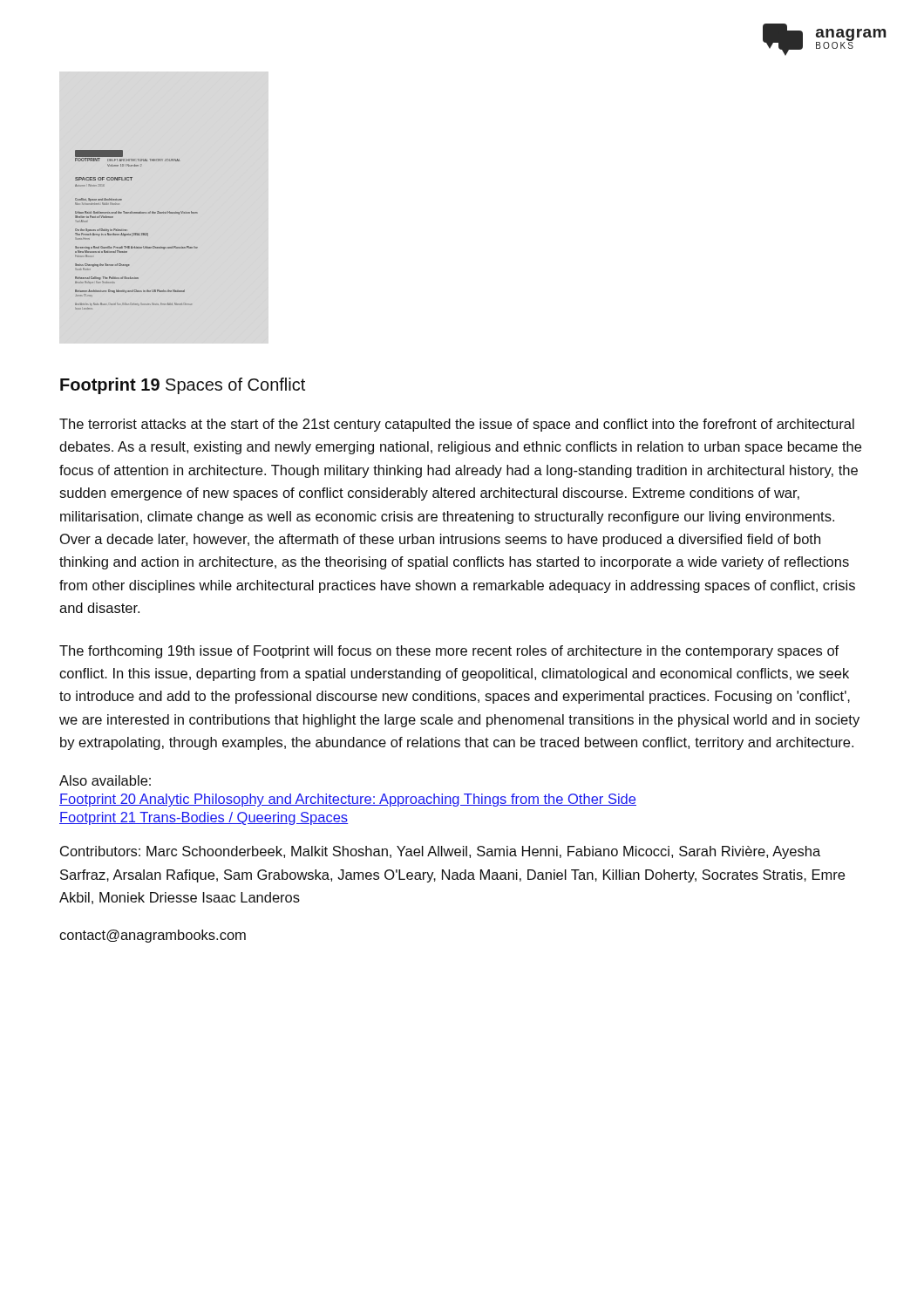Locate the section header with the text "Footprint 19 Spaces of Conflict"
The width and height of the screenshot is (924, 1308).
click(182, 385)
